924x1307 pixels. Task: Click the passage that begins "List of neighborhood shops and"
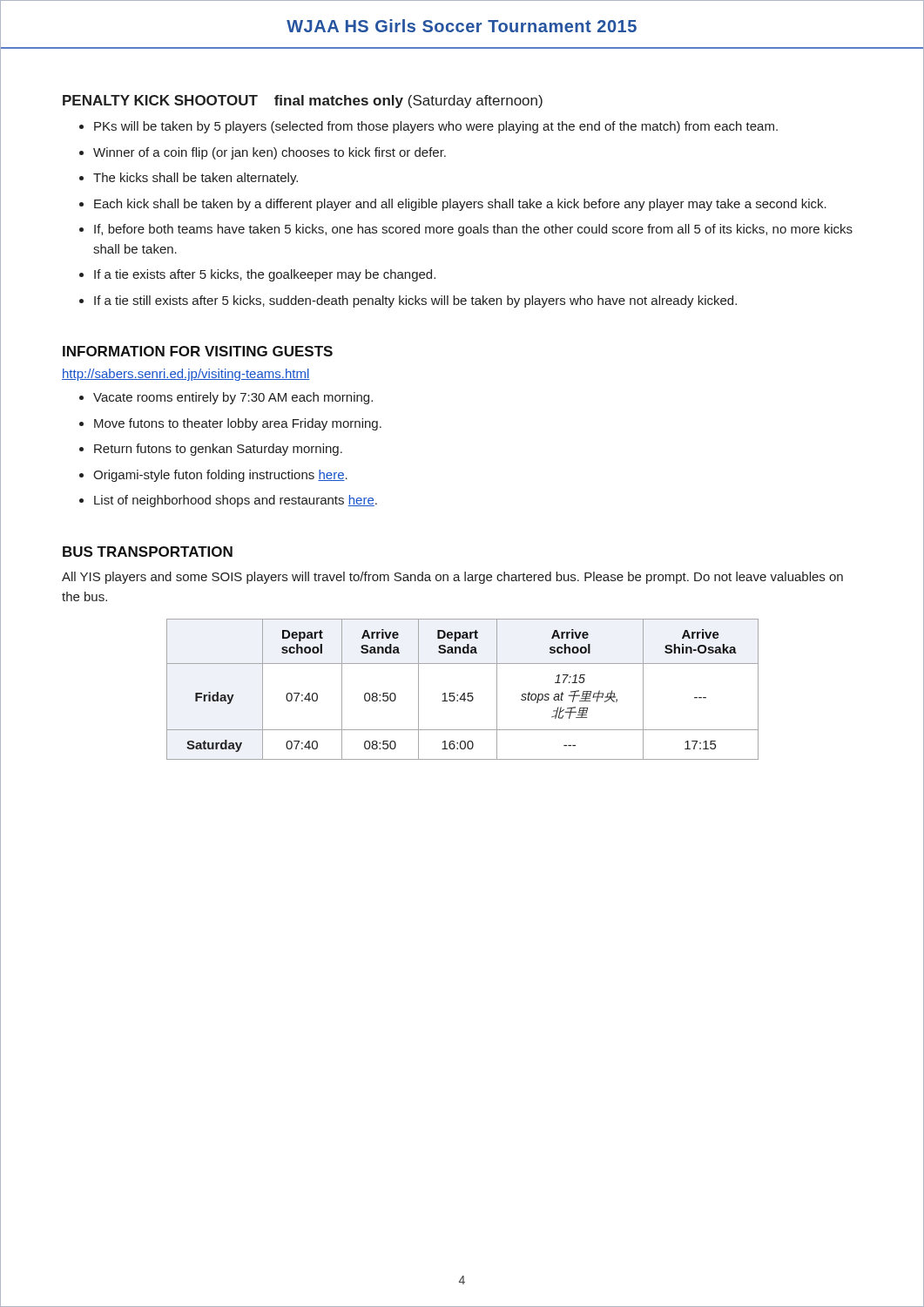236,500
